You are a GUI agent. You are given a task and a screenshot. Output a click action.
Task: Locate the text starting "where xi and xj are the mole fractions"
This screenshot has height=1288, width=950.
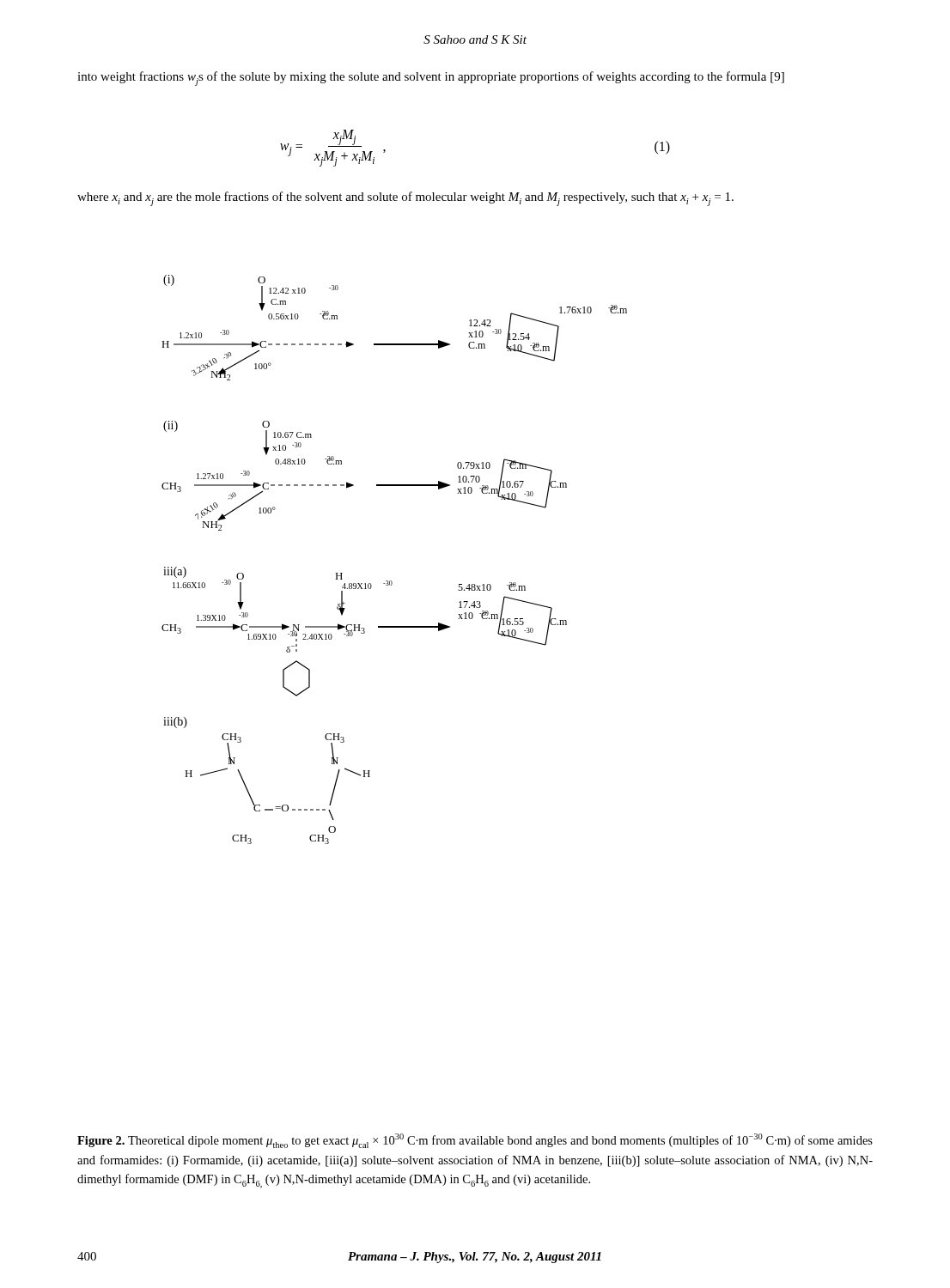tap(406, 198)
